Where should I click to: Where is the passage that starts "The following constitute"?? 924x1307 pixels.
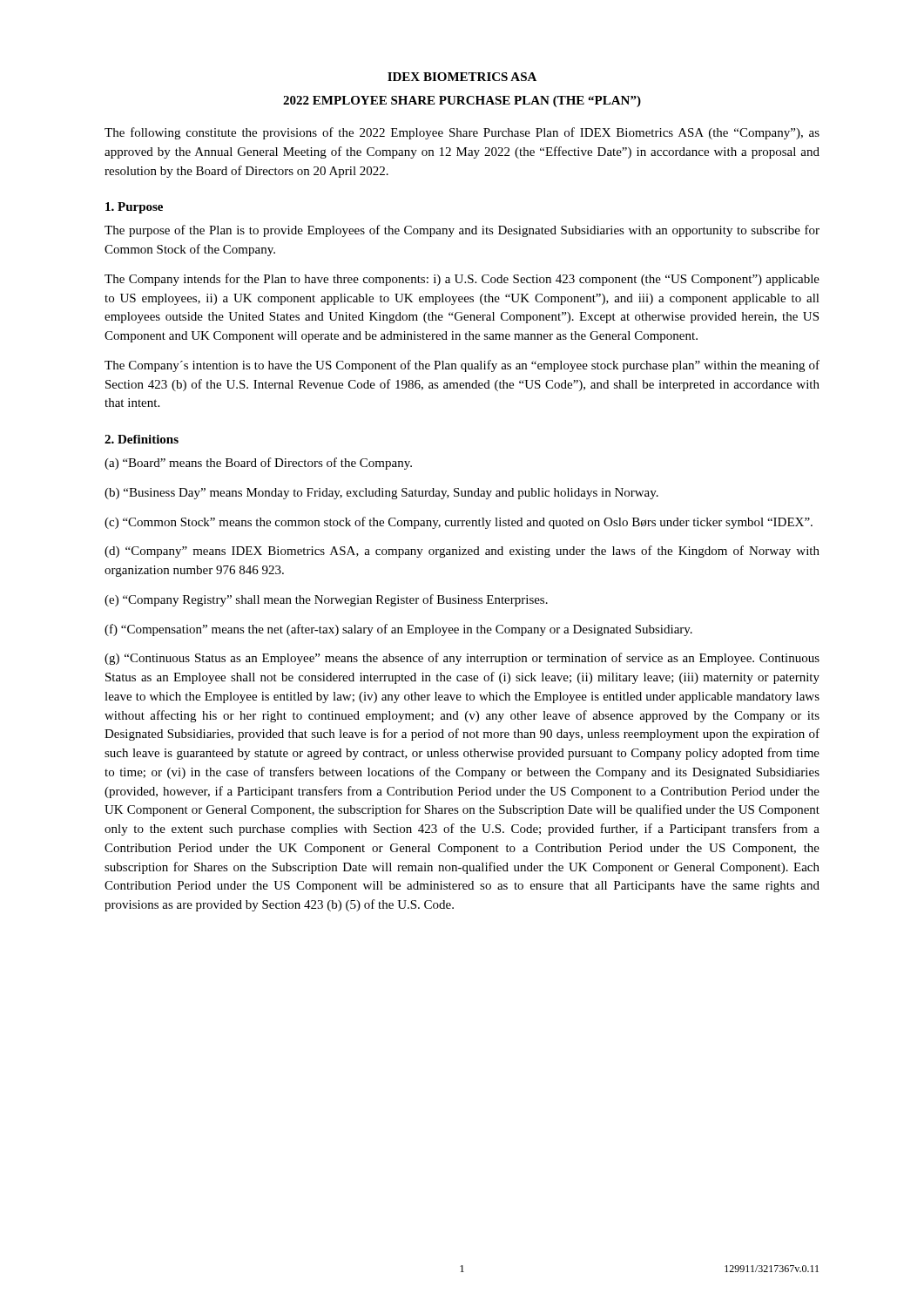tap(462, 152)
